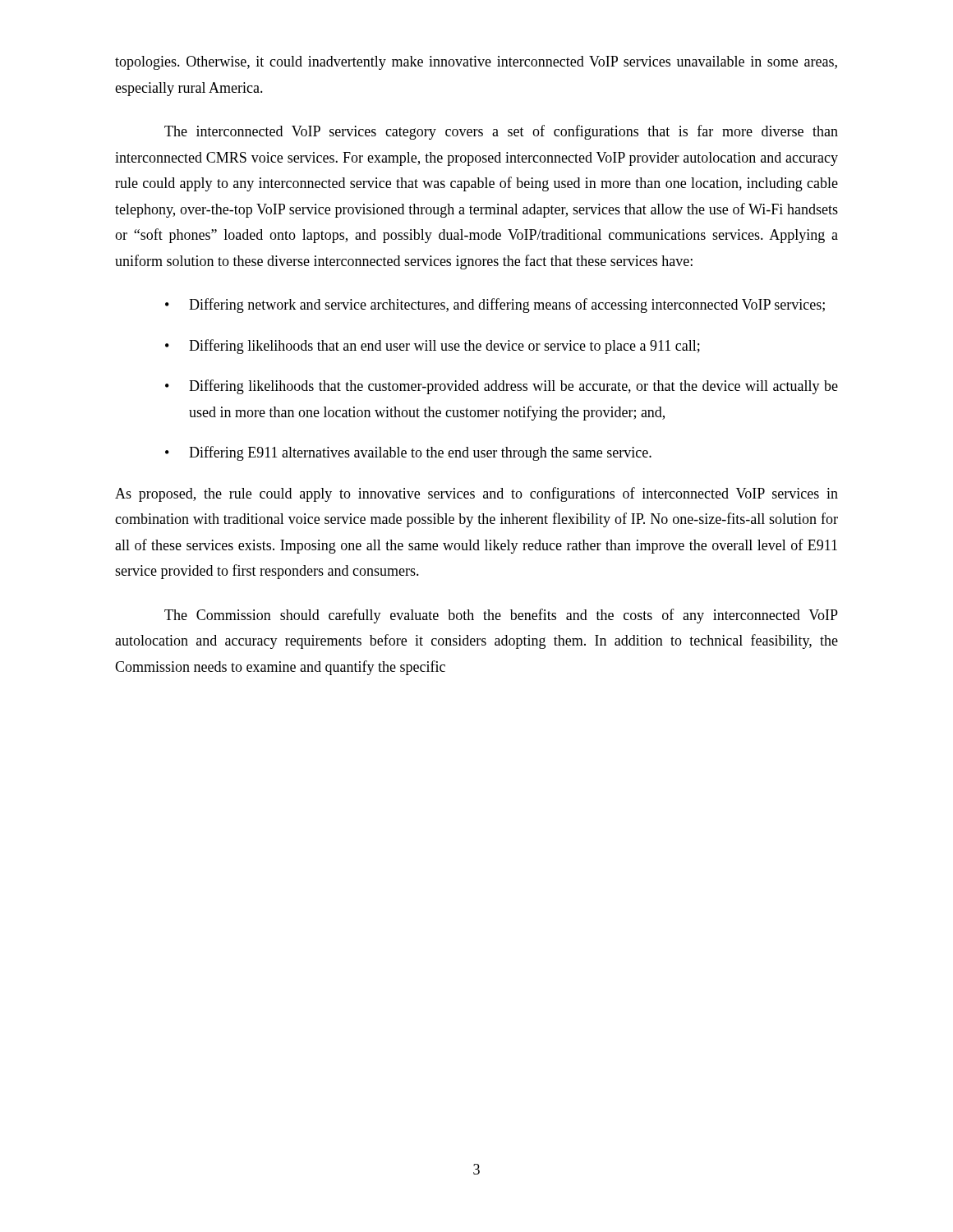953x1232 pixels.
Task: Navigate to the element starting "• Differing likelihoods that the customer-provided address will"
Action: [501, 400]
